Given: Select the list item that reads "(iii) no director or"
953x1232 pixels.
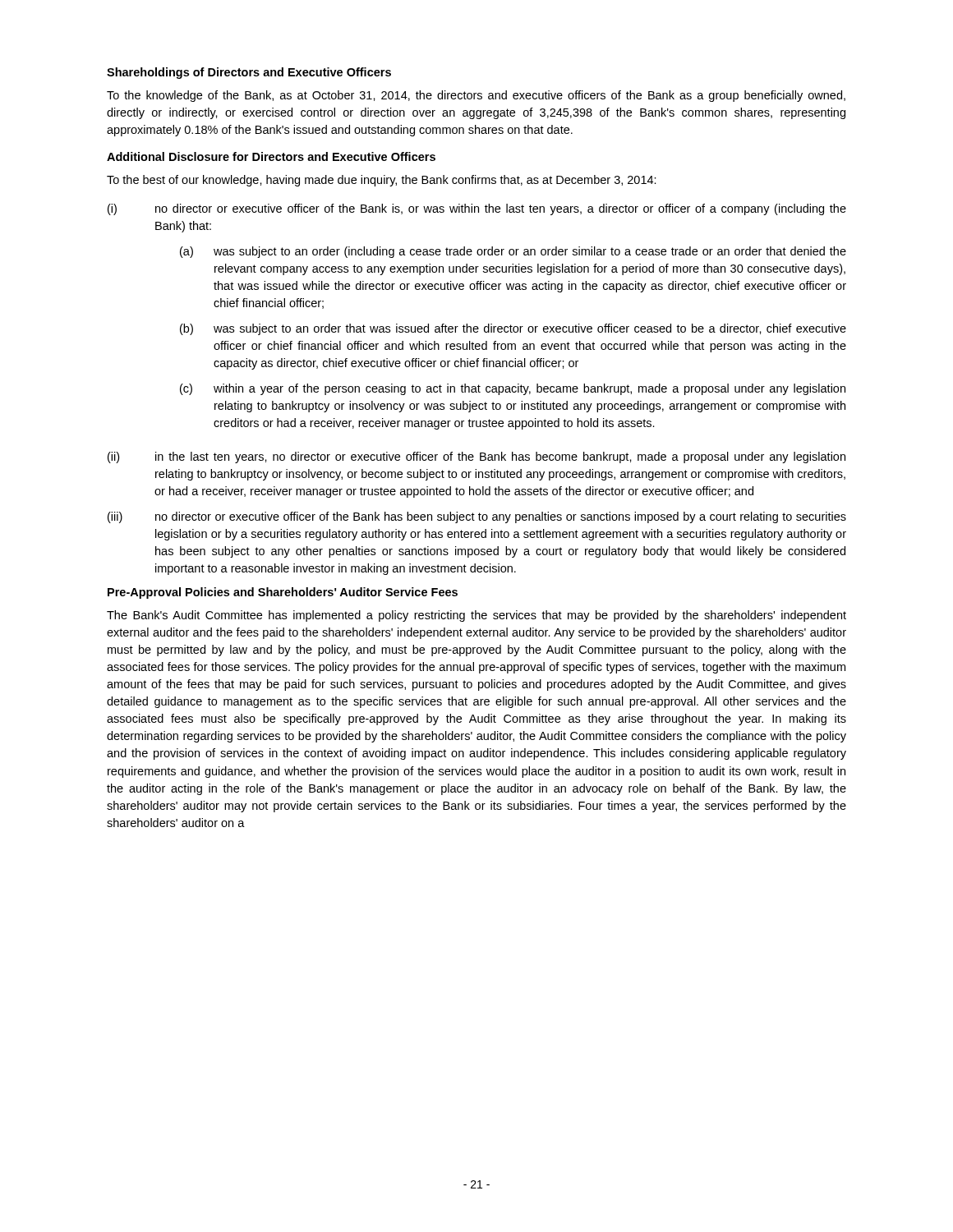Looking at the screenshot, I should click(x=476, y=543).
